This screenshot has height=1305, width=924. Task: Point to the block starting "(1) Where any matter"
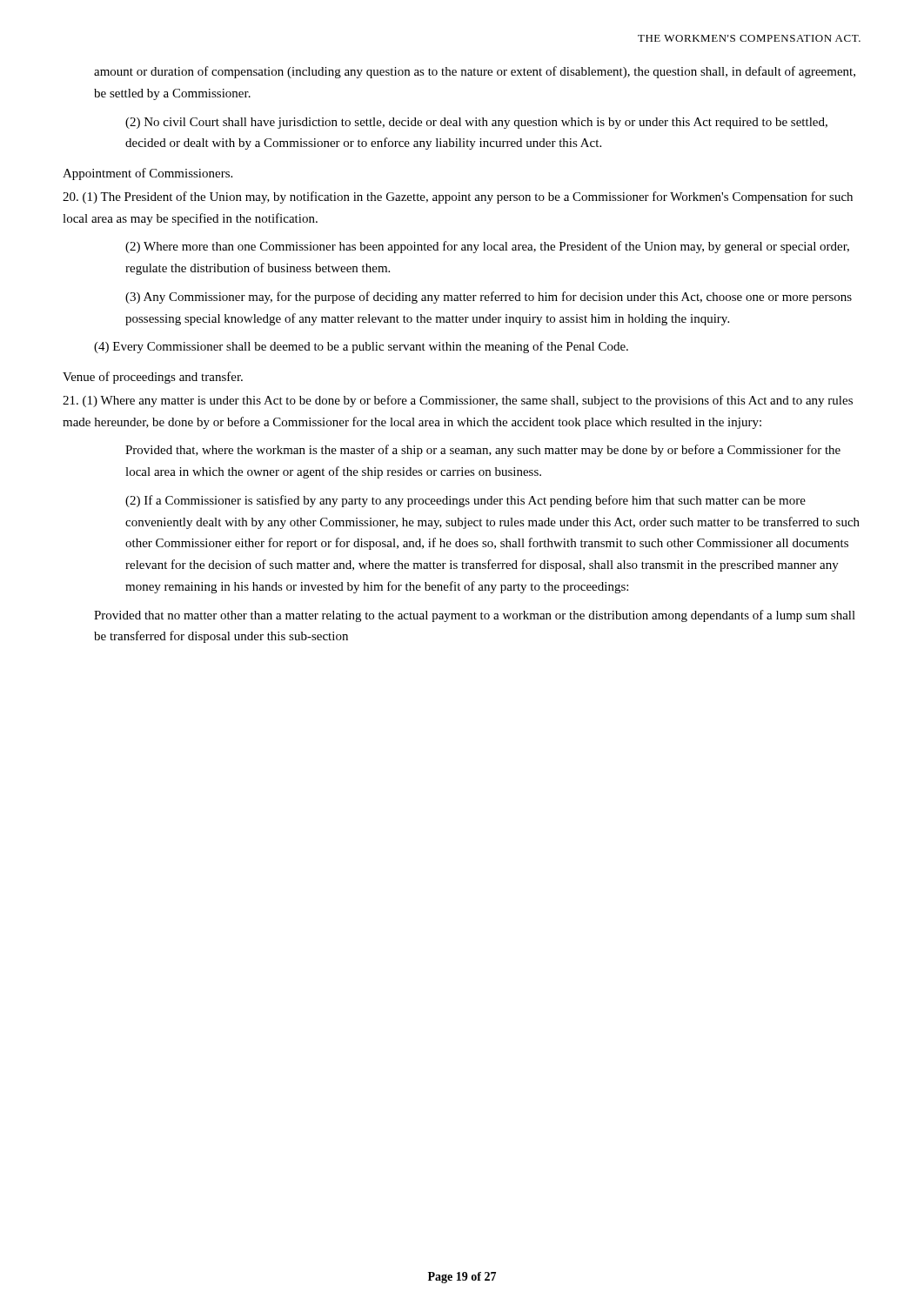(462, 411)
